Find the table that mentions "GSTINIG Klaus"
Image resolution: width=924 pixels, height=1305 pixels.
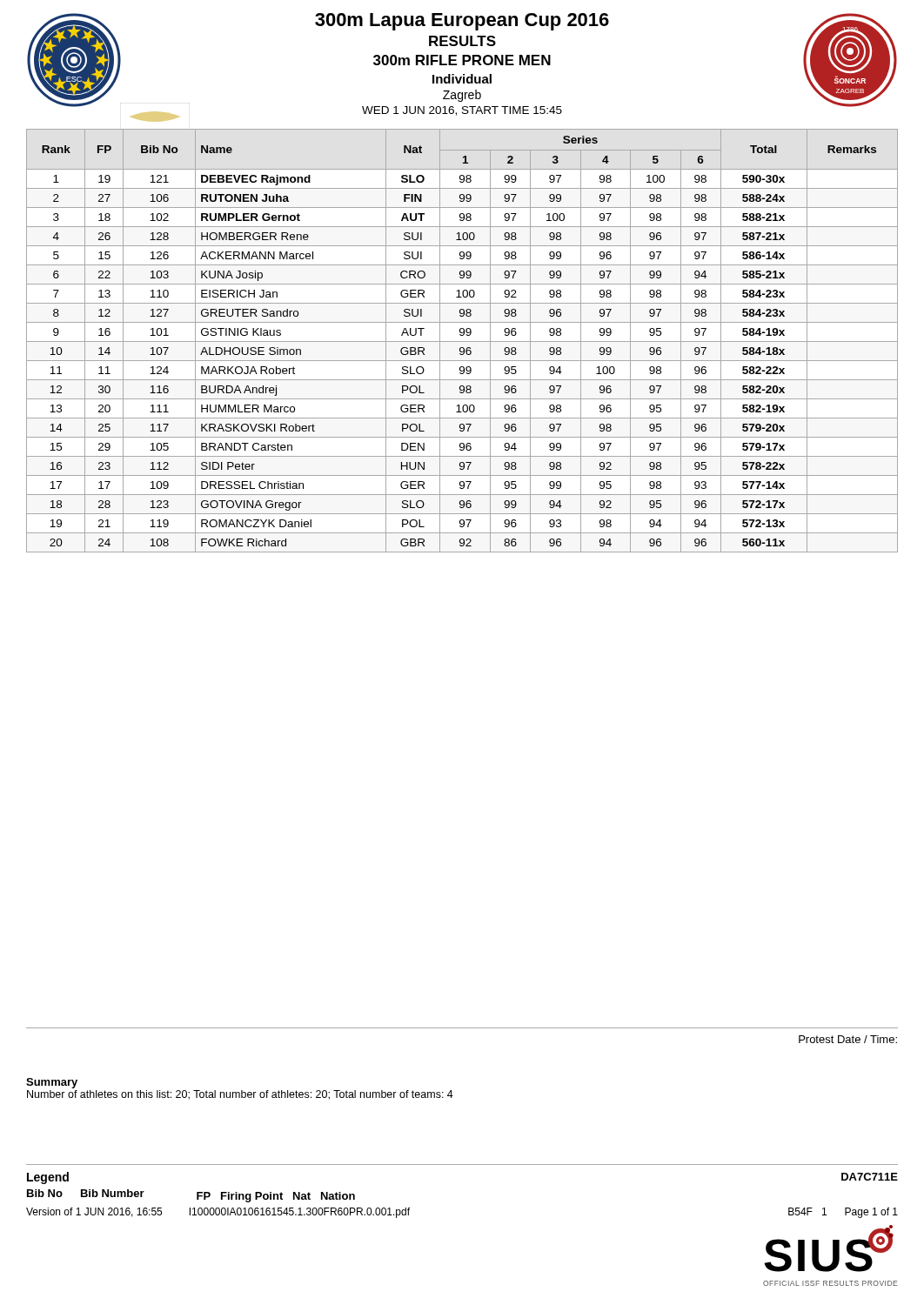point(462,341)
